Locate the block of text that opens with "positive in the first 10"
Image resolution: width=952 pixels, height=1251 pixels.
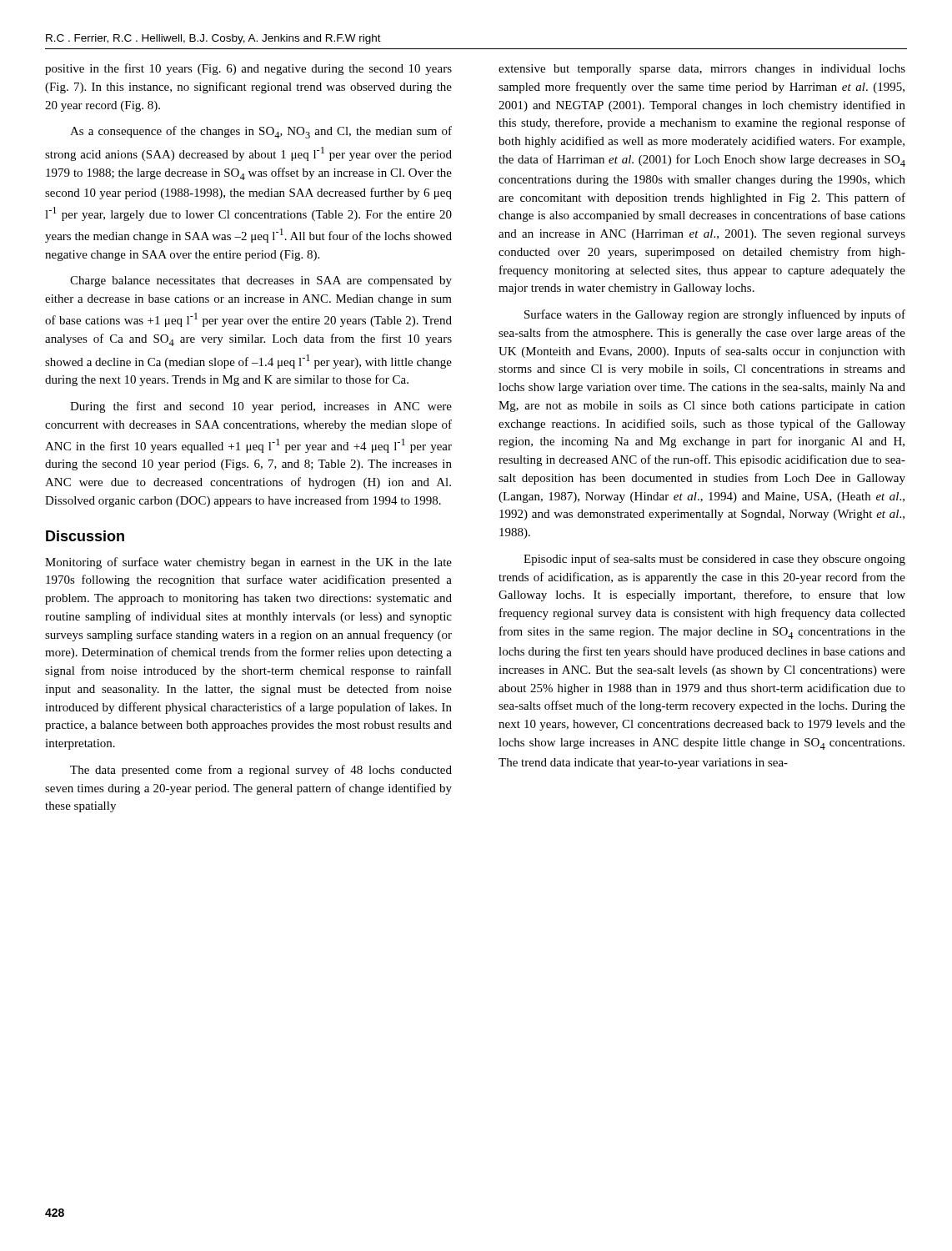248,87
